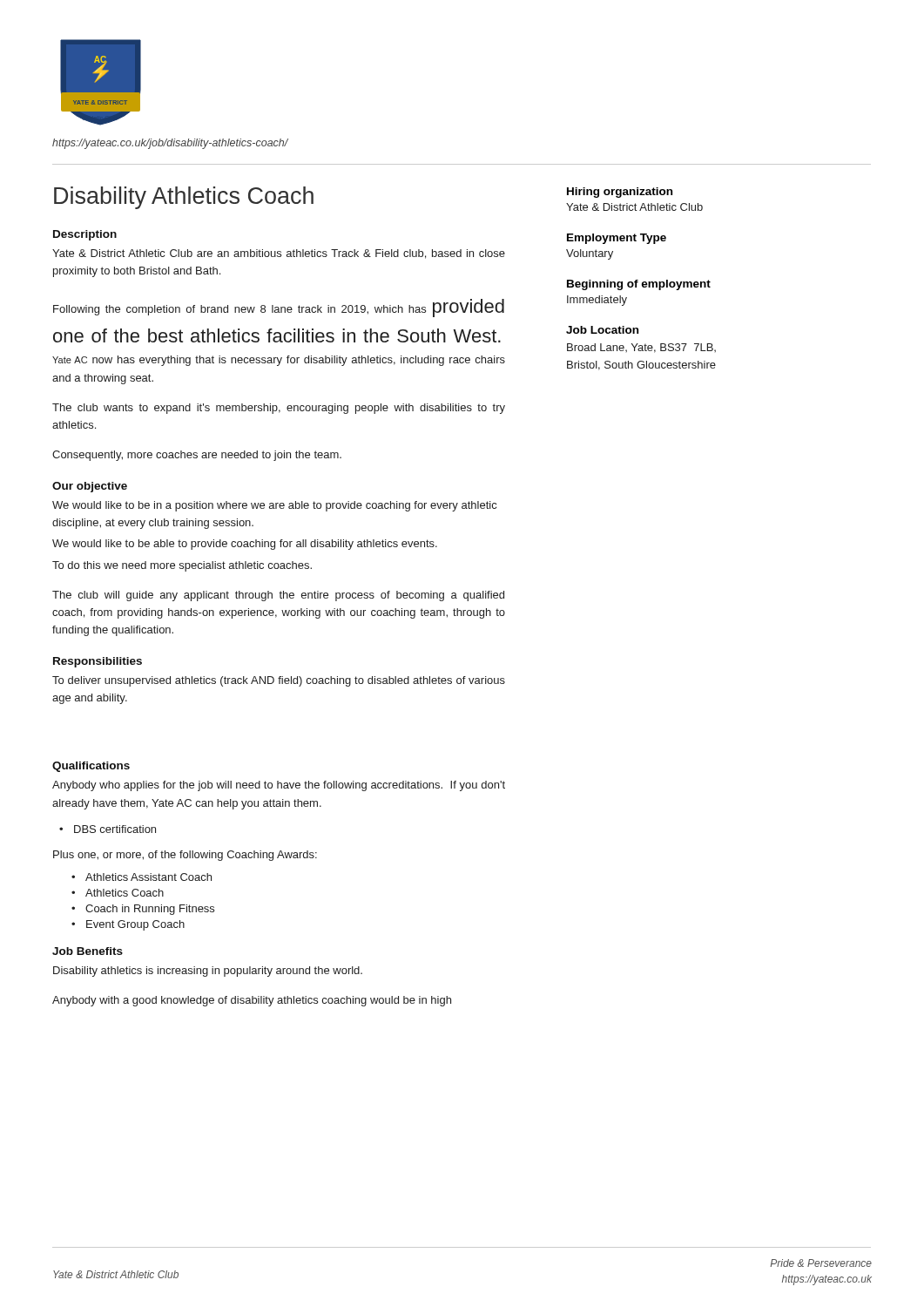
Task: Locate the text block starting "Employment Type"
Action: pyautogui.click(x=616, y=237)
